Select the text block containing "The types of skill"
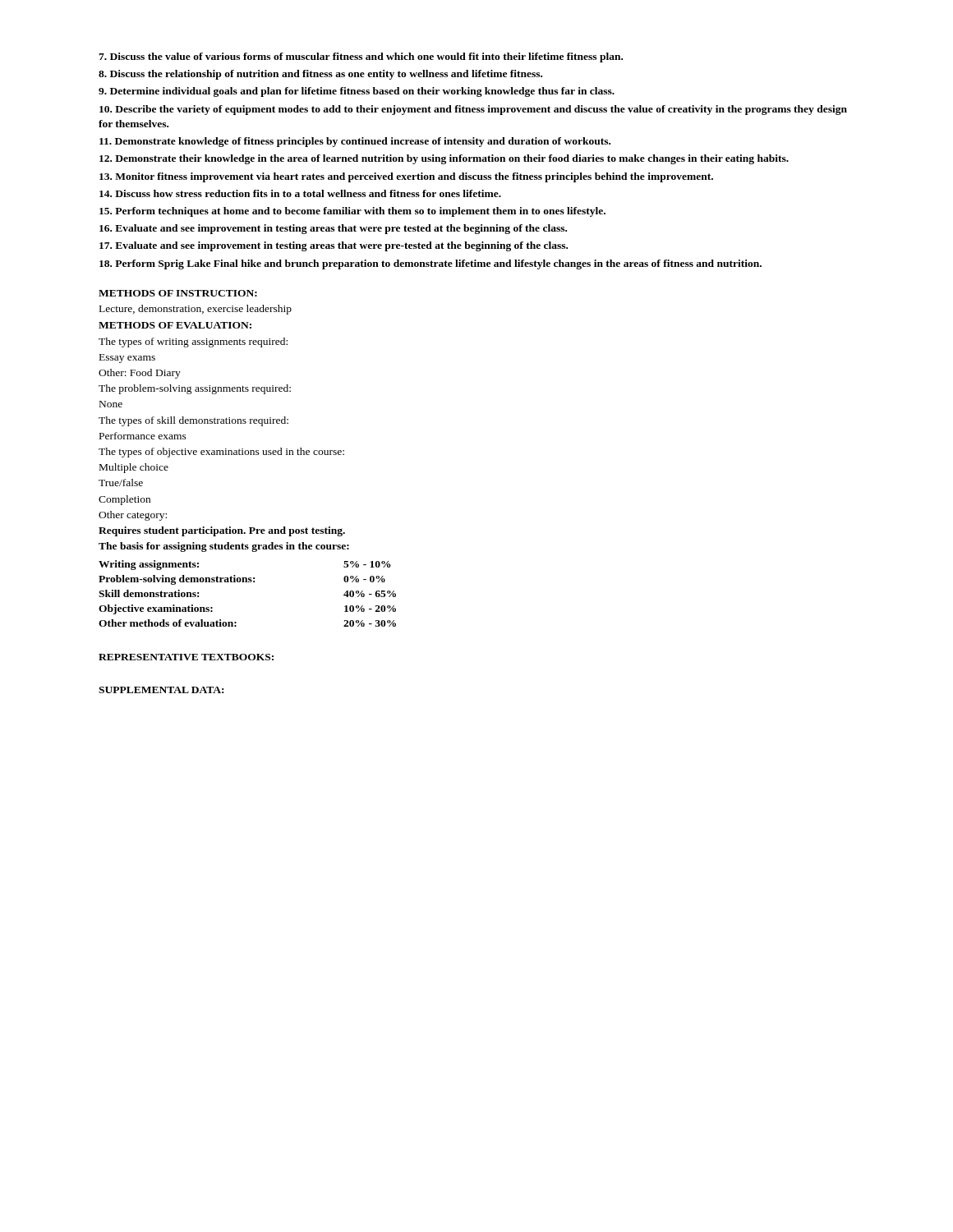 (x=194, y=420)
